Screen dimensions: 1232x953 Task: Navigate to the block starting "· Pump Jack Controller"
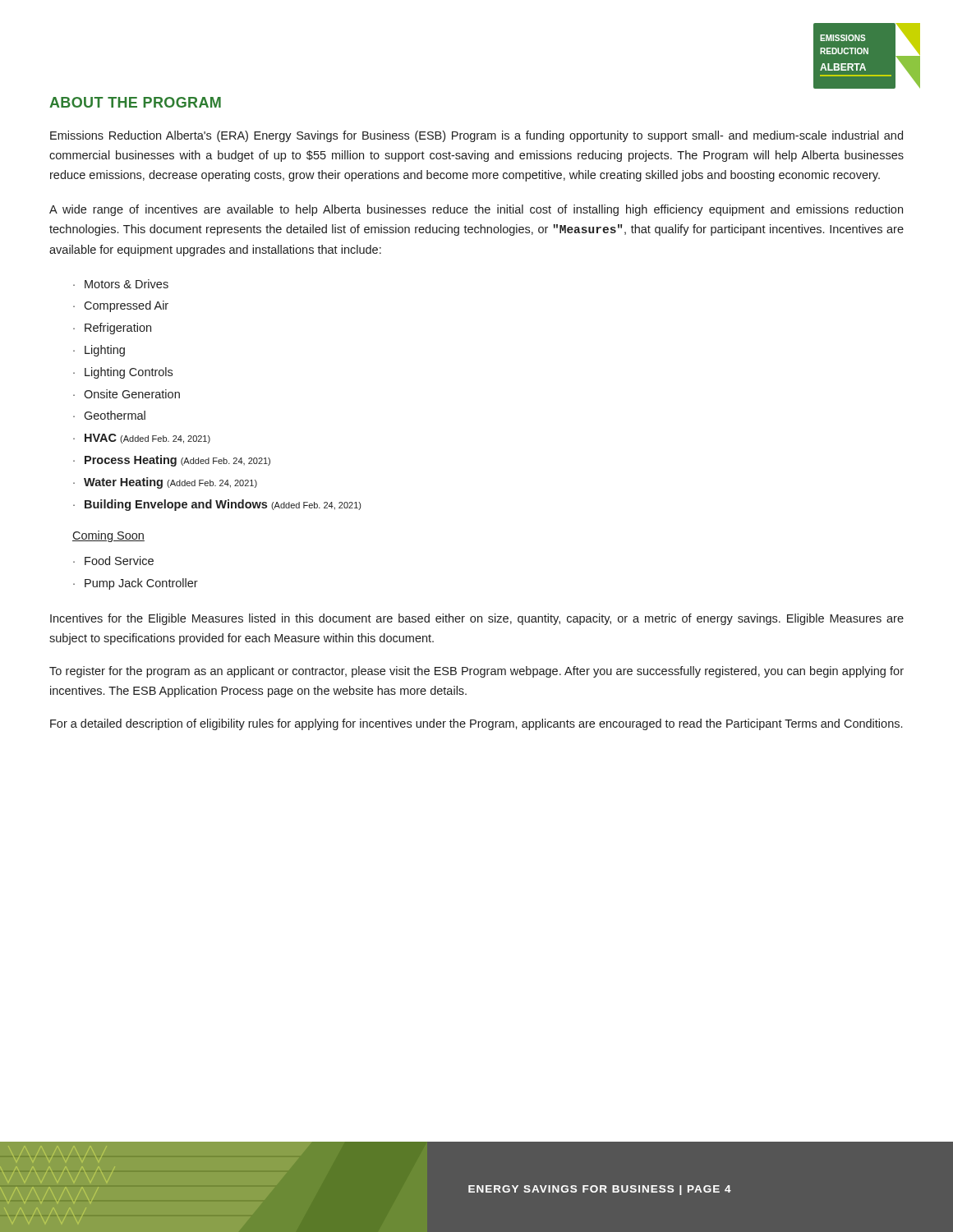[x=135, y=584]
